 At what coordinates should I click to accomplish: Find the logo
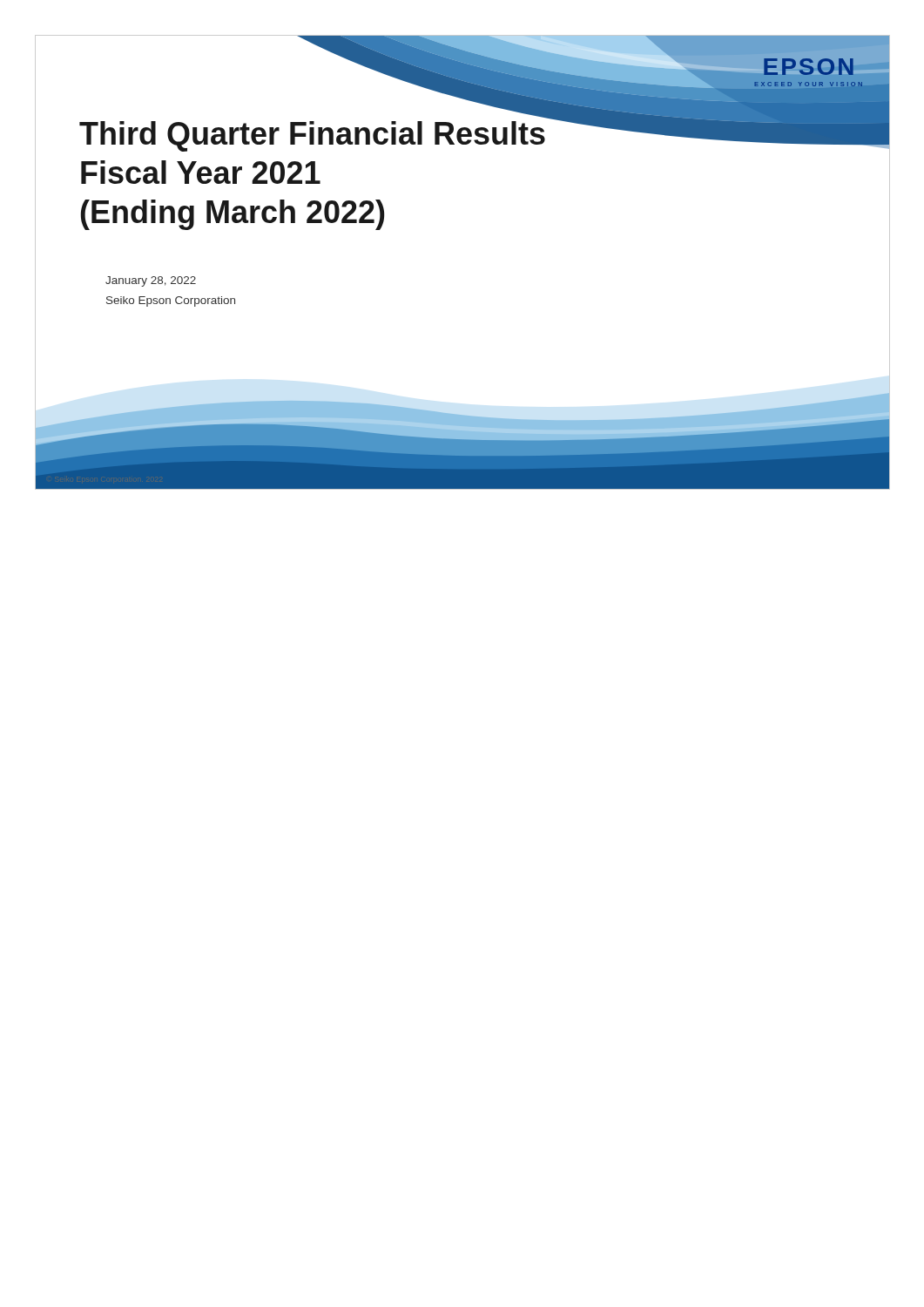pyautogui.click(x=809, y=71)
